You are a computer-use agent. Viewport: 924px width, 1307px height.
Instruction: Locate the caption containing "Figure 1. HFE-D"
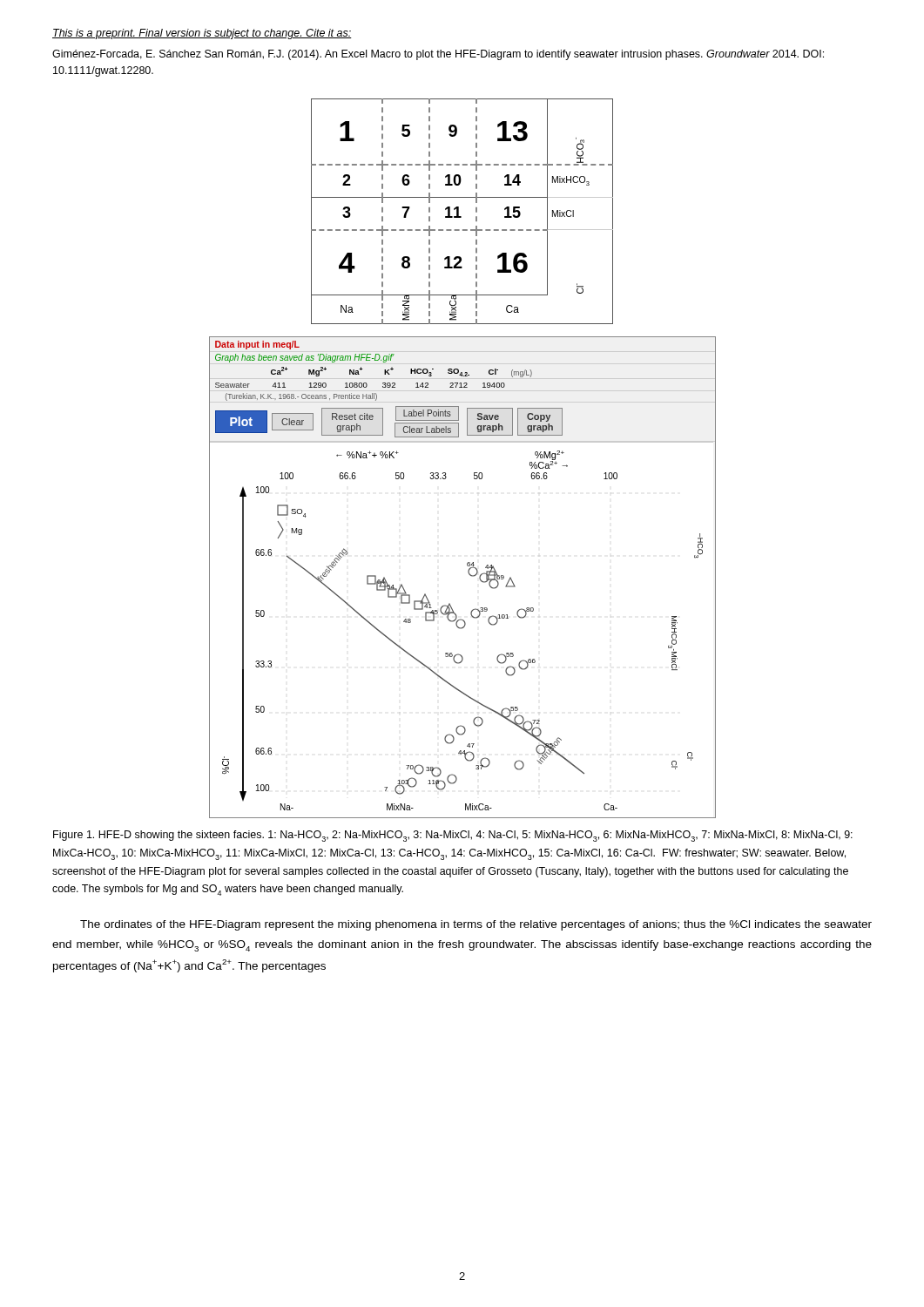click(462, 863)
